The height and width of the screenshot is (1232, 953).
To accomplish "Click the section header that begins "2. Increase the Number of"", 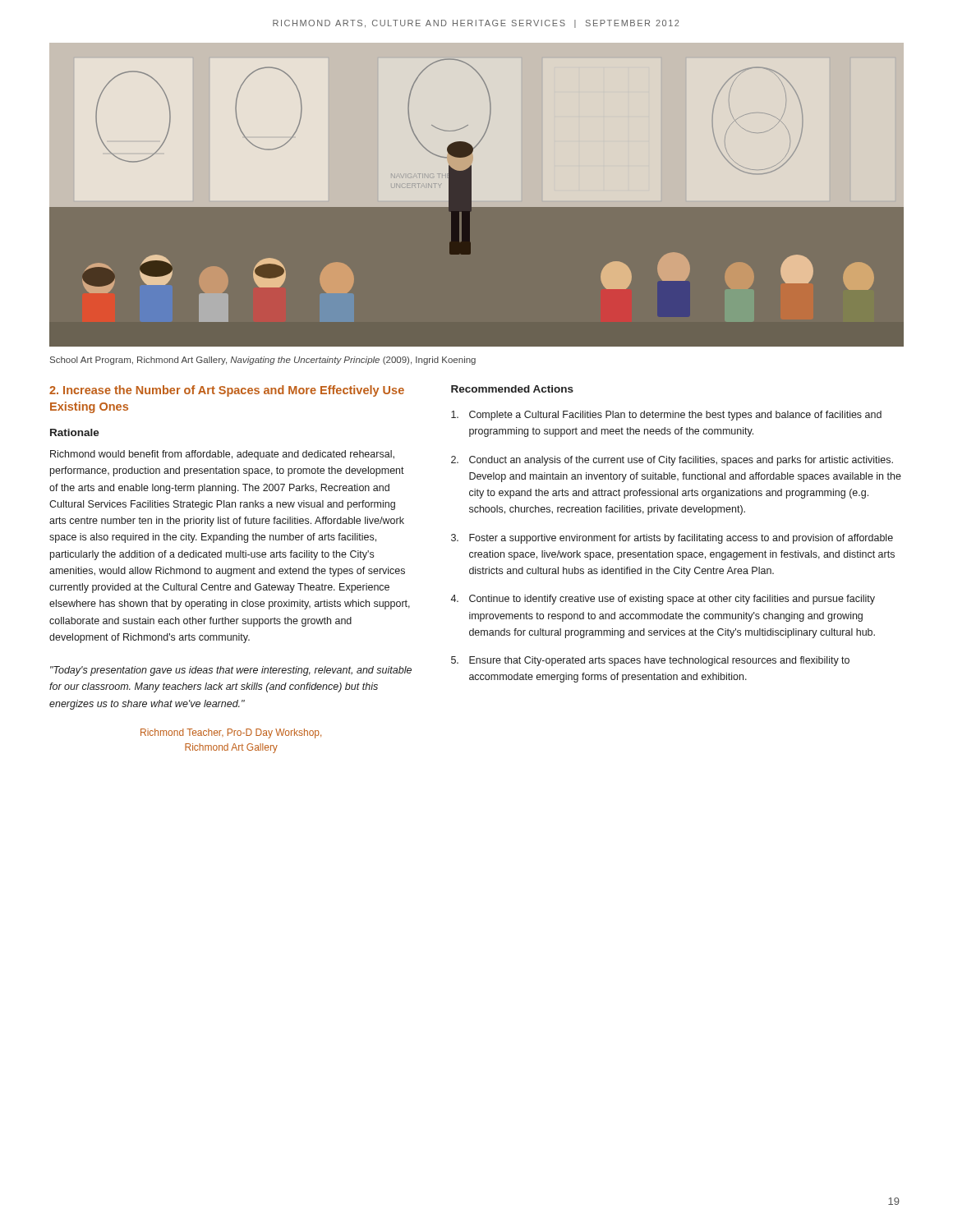I will click(x=227, y=398).
